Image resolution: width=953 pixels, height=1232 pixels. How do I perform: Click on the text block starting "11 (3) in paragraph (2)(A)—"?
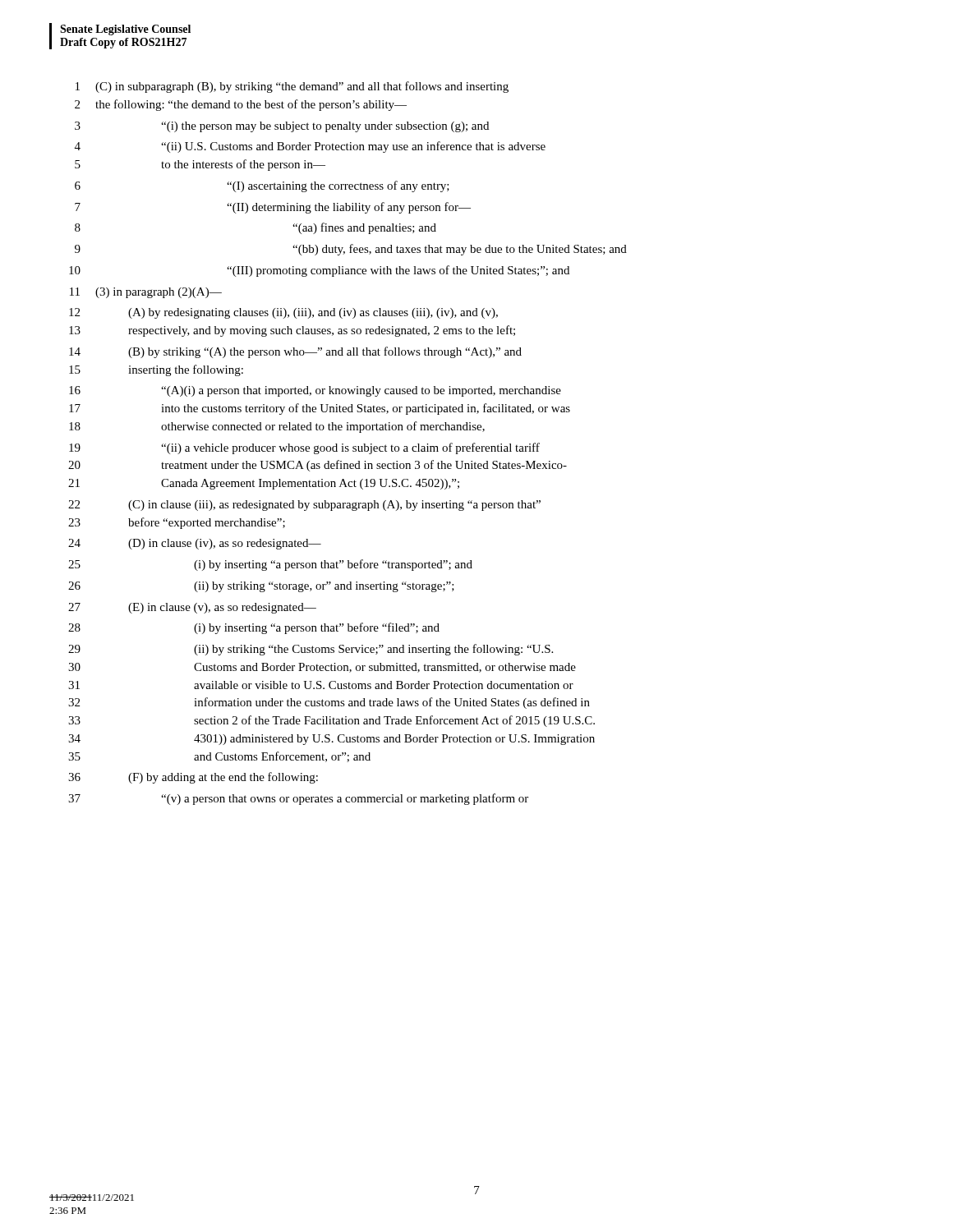146,293
